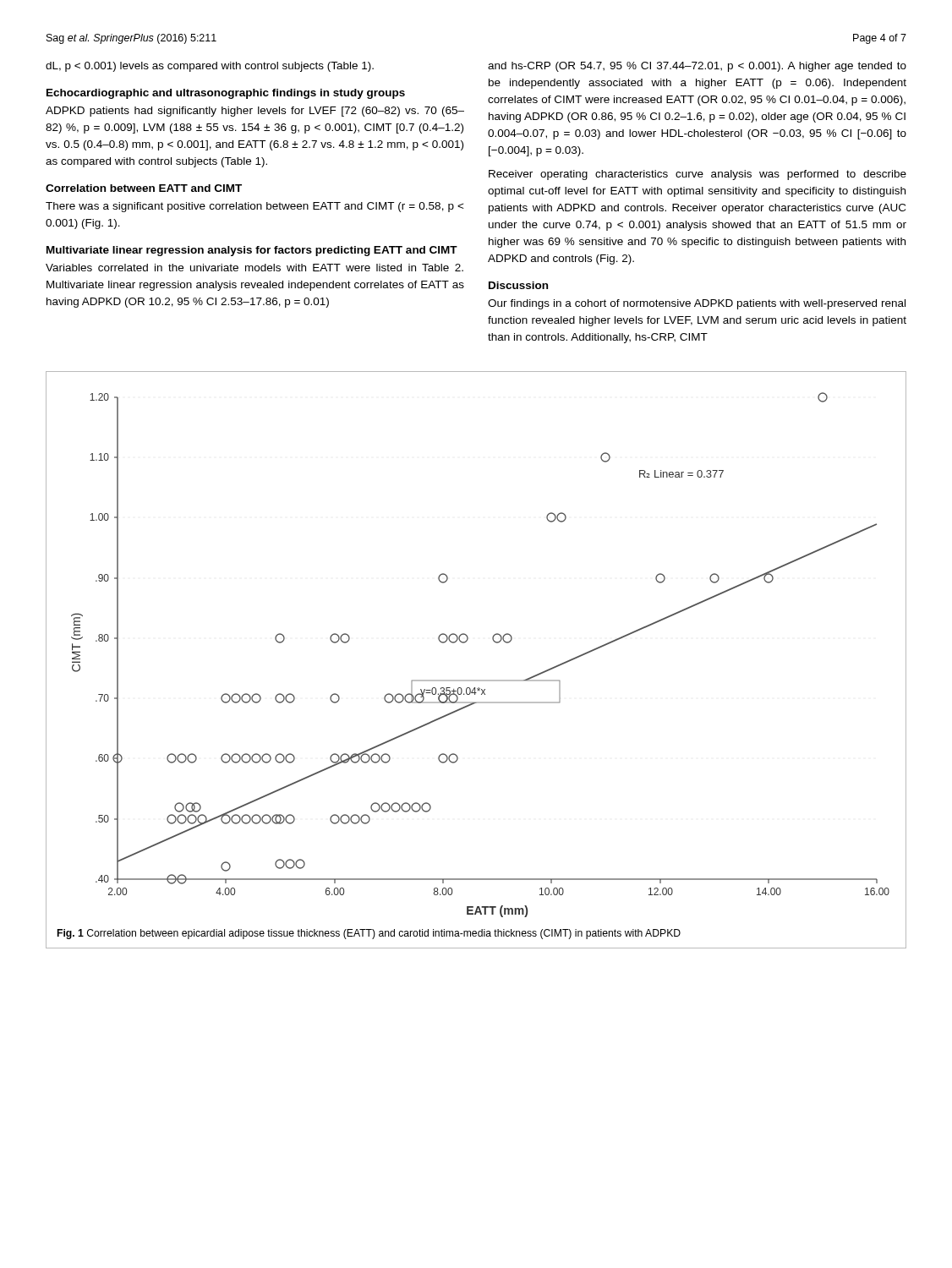Click on the text block that says "ADPKD patients had significantly higher levels for"

(255, 136)
